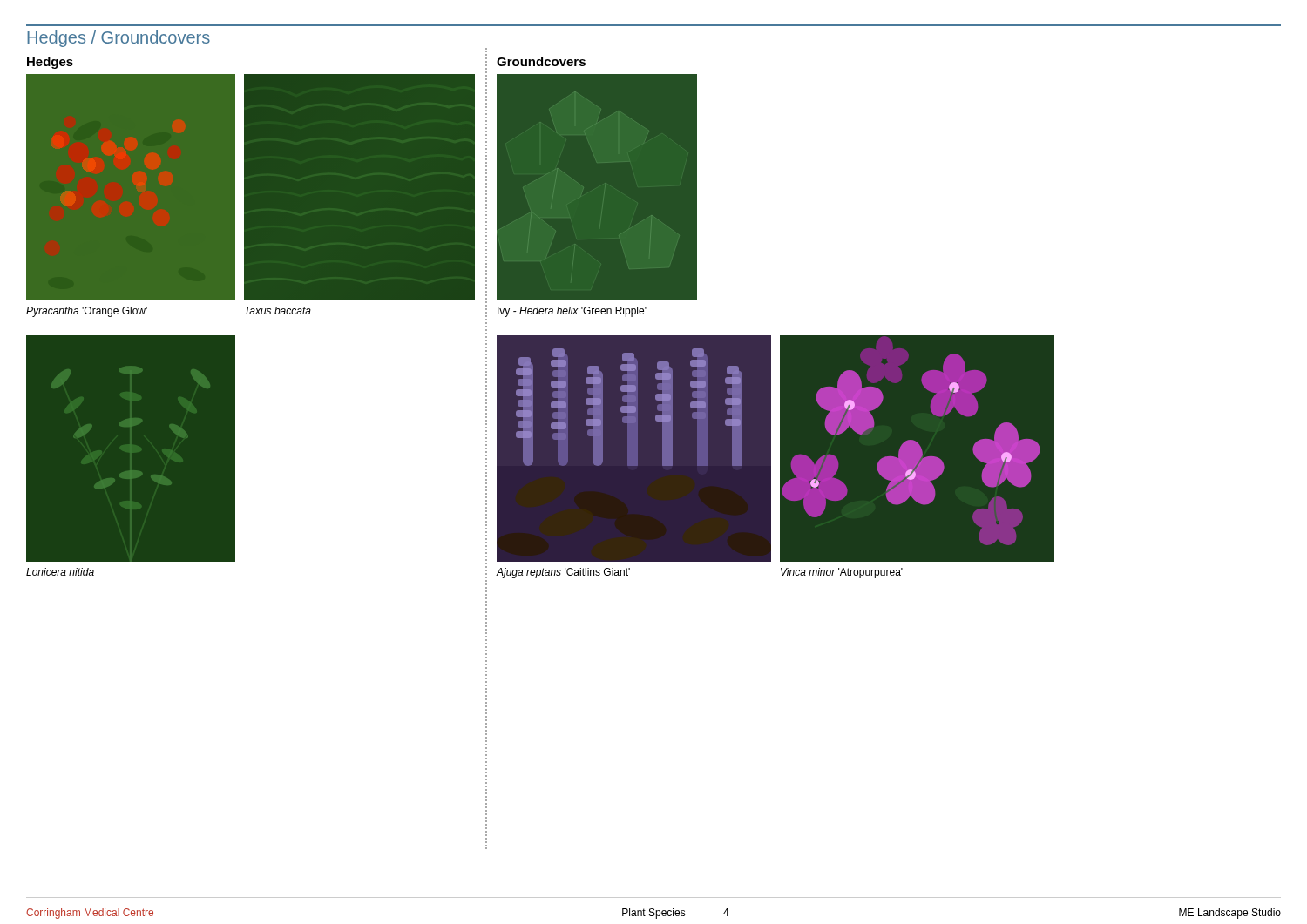This screenshot has width=1307, height=924.
Task: Navigate to the block starting "Ivy - Hedera"
Action: point(572,311)
